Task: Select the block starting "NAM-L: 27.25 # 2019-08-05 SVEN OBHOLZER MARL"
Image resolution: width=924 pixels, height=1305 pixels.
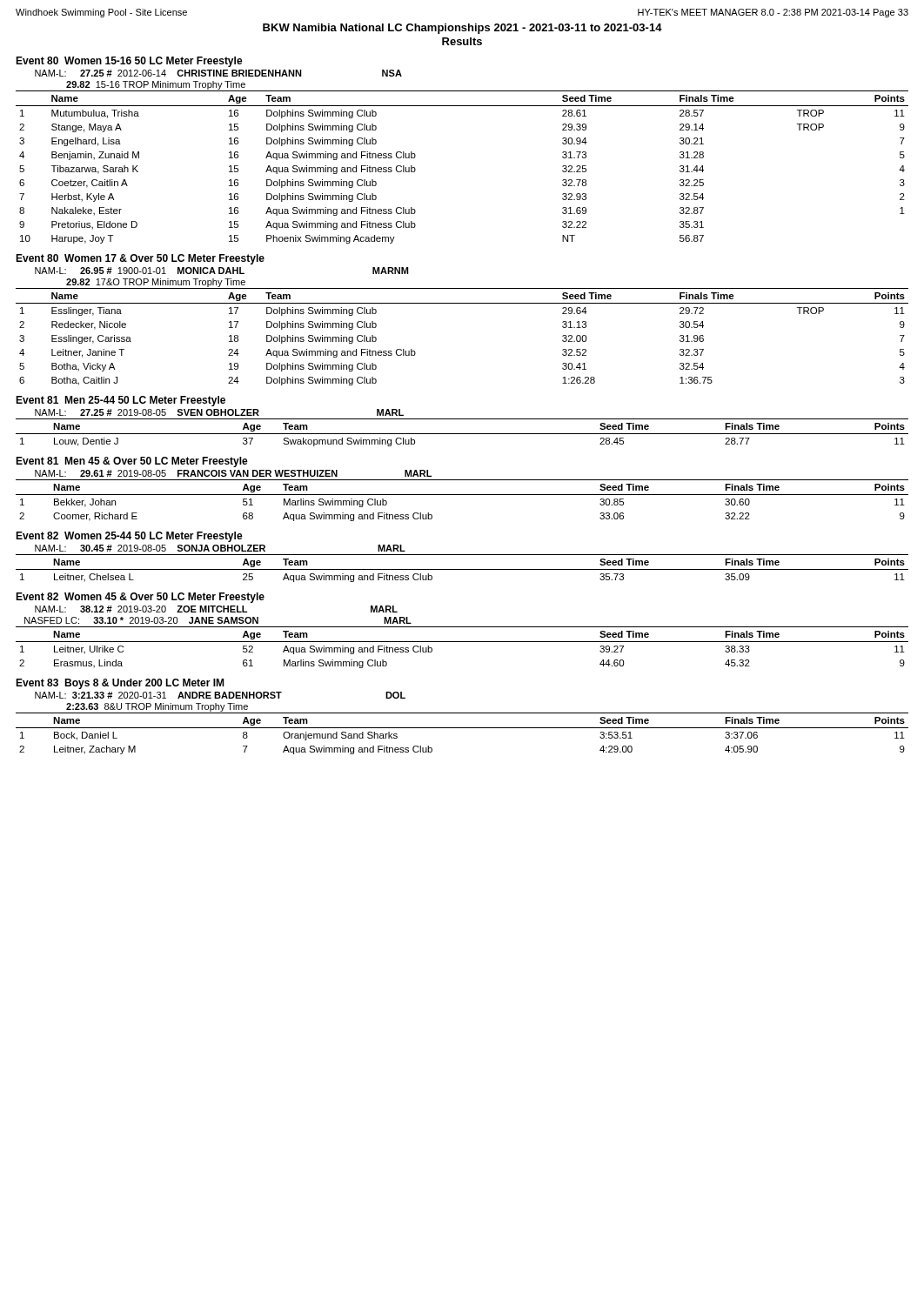Action: 210,412
